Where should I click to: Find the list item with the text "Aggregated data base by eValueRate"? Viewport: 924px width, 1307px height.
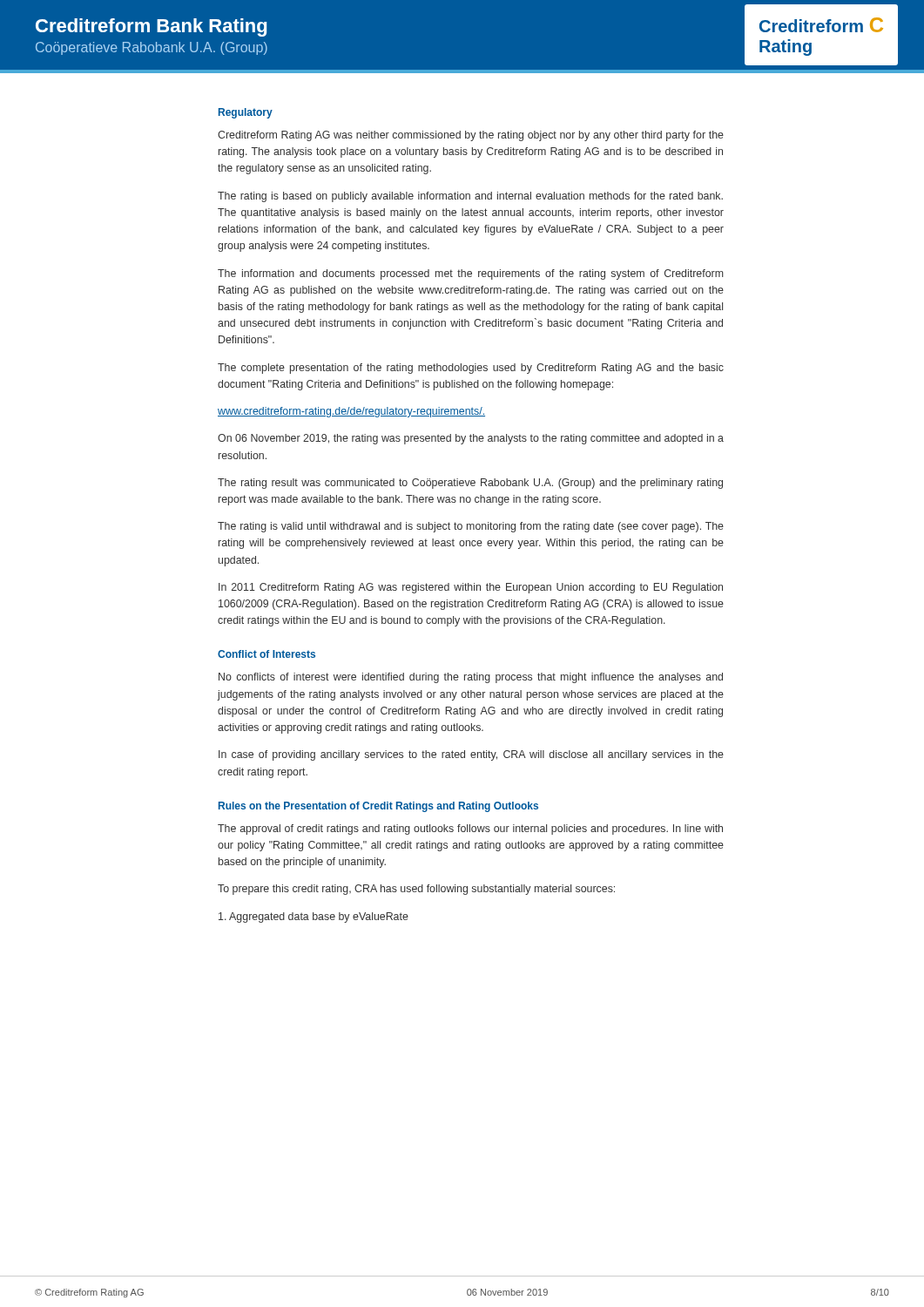click(x=313, y=916)
